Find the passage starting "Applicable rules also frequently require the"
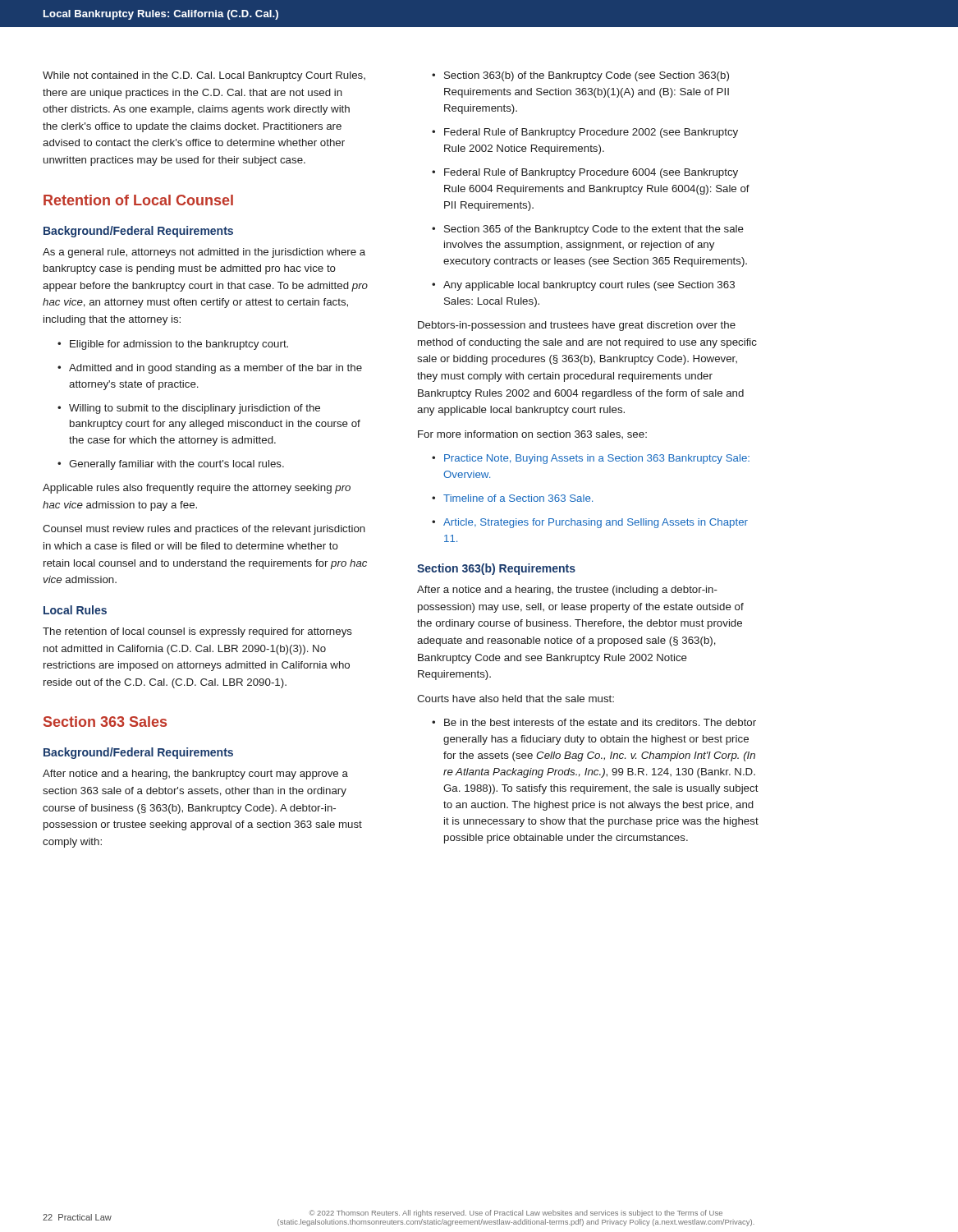This screenshot has width=958, height=1232. (205, 497)
